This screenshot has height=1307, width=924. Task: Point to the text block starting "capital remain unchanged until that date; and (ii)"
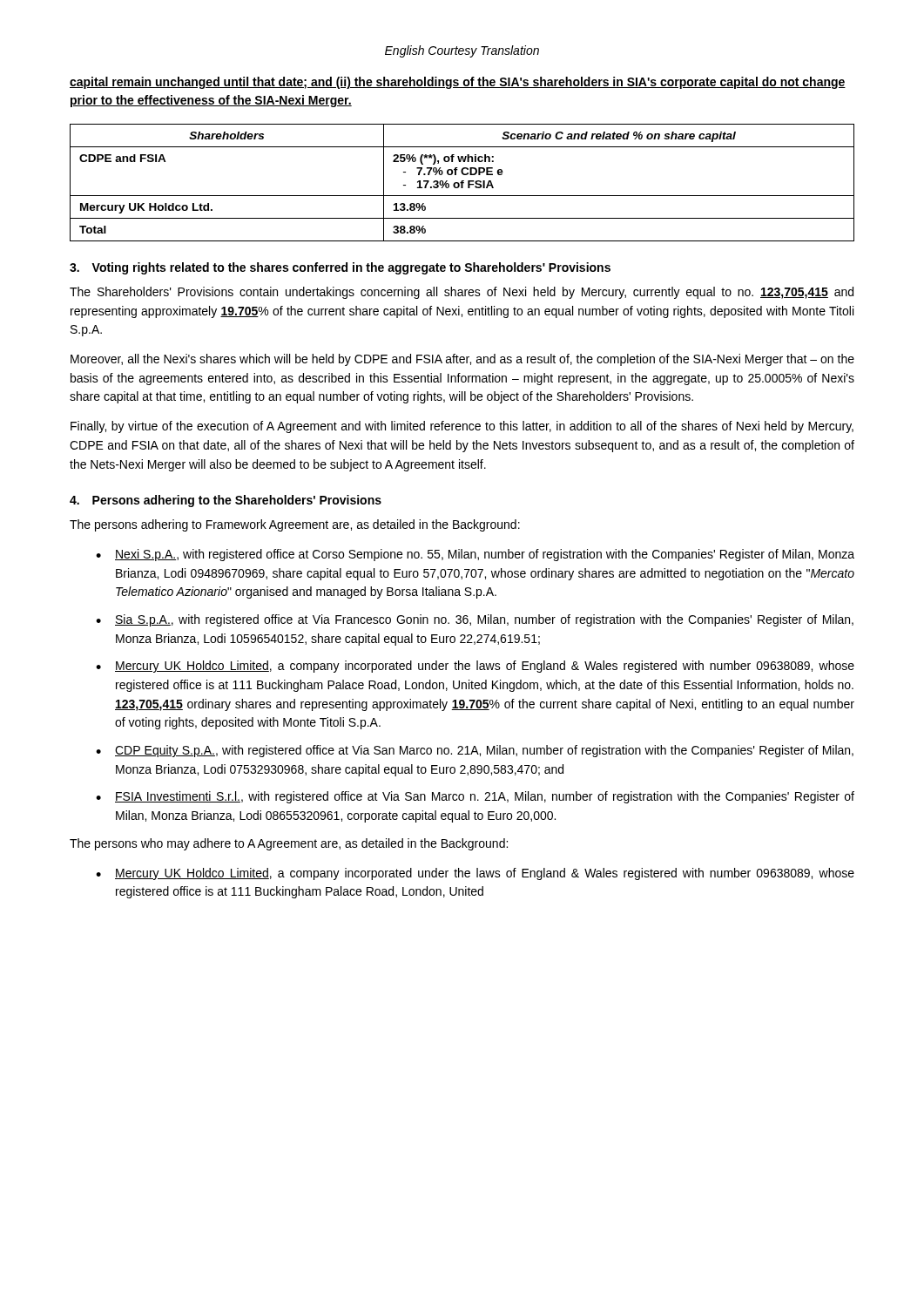457,91
